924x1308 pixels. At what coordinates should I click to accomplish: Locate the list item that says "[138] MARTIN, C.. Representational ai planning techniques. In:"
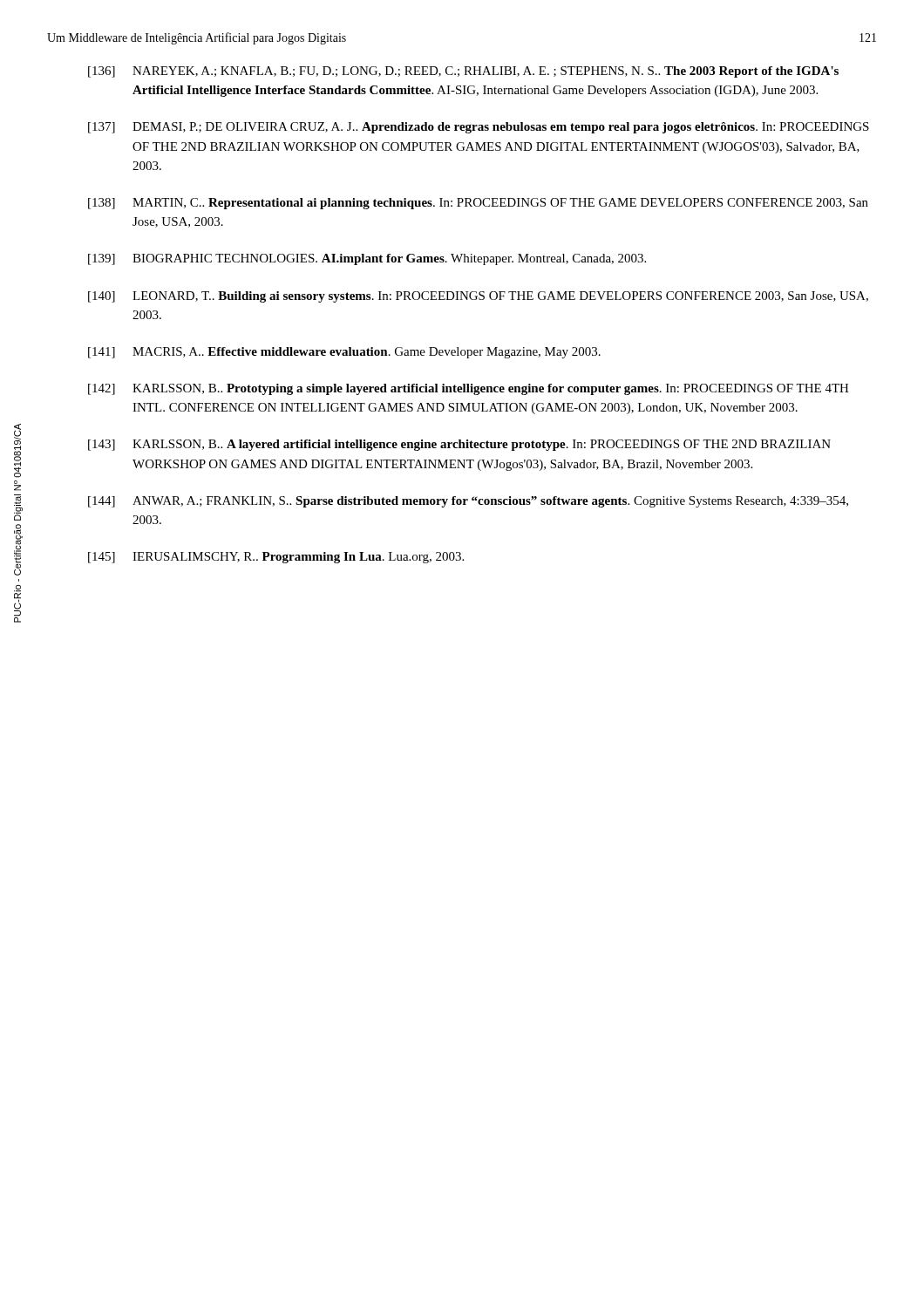[x=482, y=212]
